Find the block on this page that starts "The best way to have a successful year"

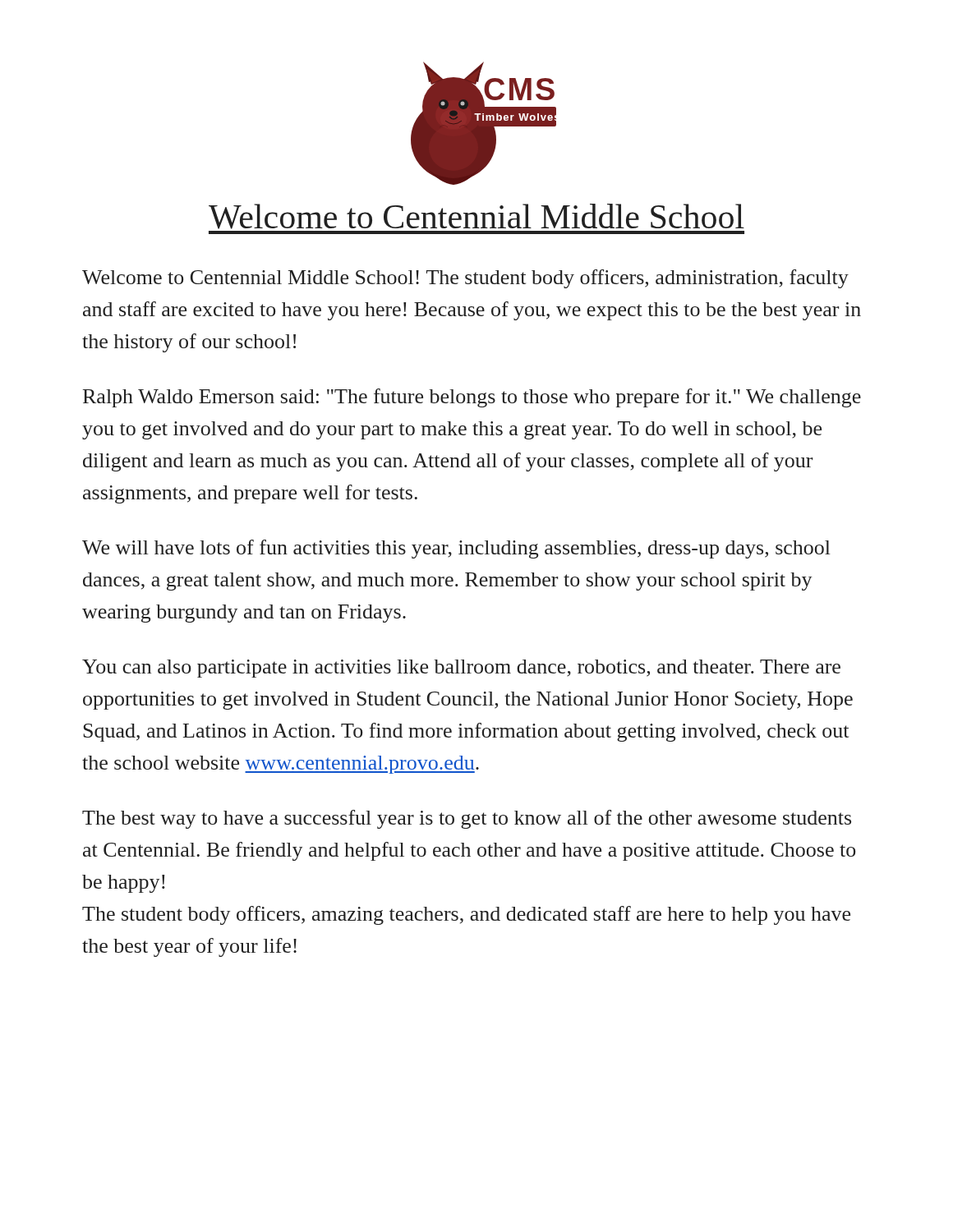[x=467, y=819]
